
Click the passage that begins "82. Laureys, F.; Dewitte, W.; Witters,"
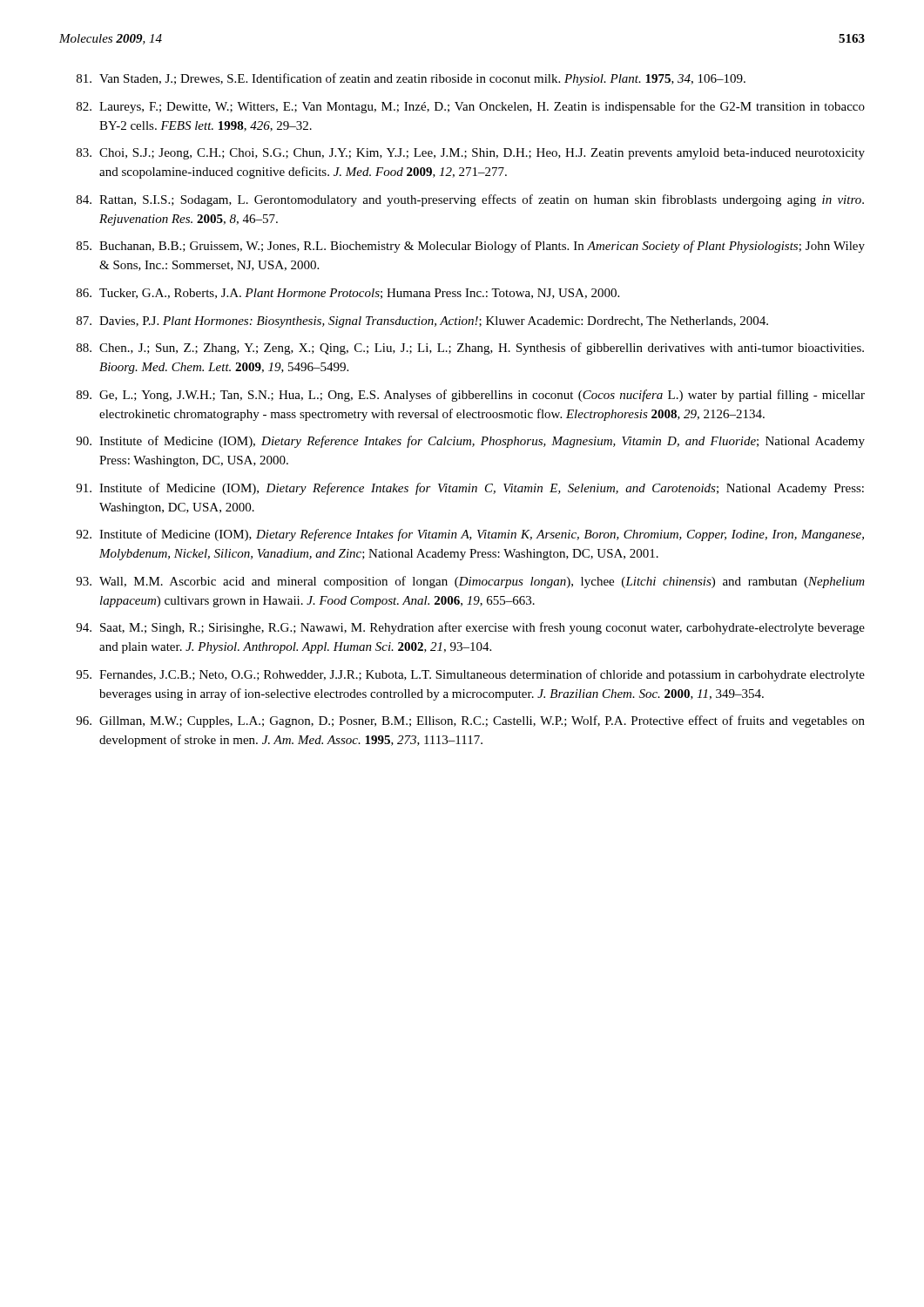tap(462, 116)
